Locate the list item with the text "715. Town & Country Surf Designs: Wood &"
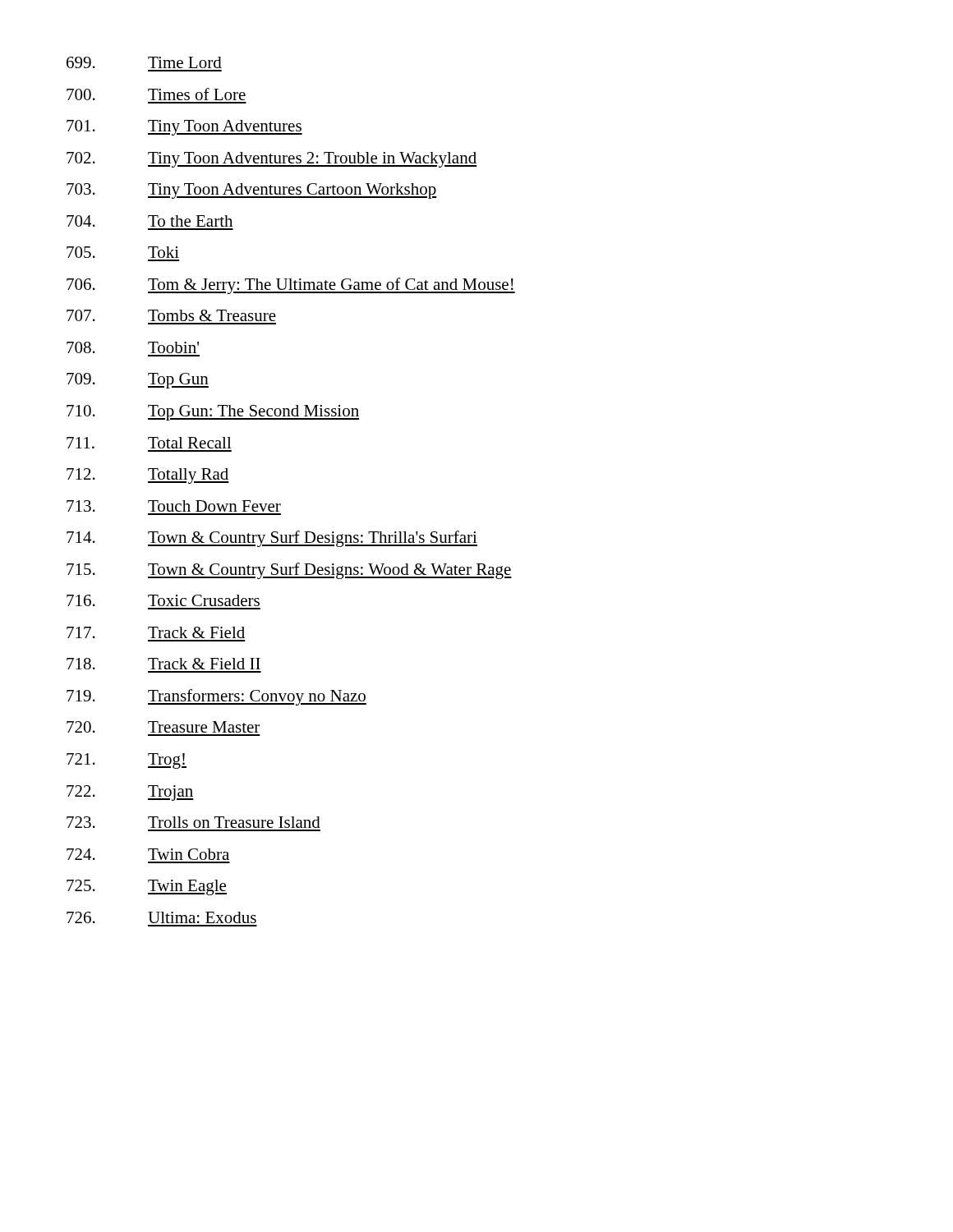Image resolution: width=953 pixels, height=1232 pixels. click(x=289, y=569)
